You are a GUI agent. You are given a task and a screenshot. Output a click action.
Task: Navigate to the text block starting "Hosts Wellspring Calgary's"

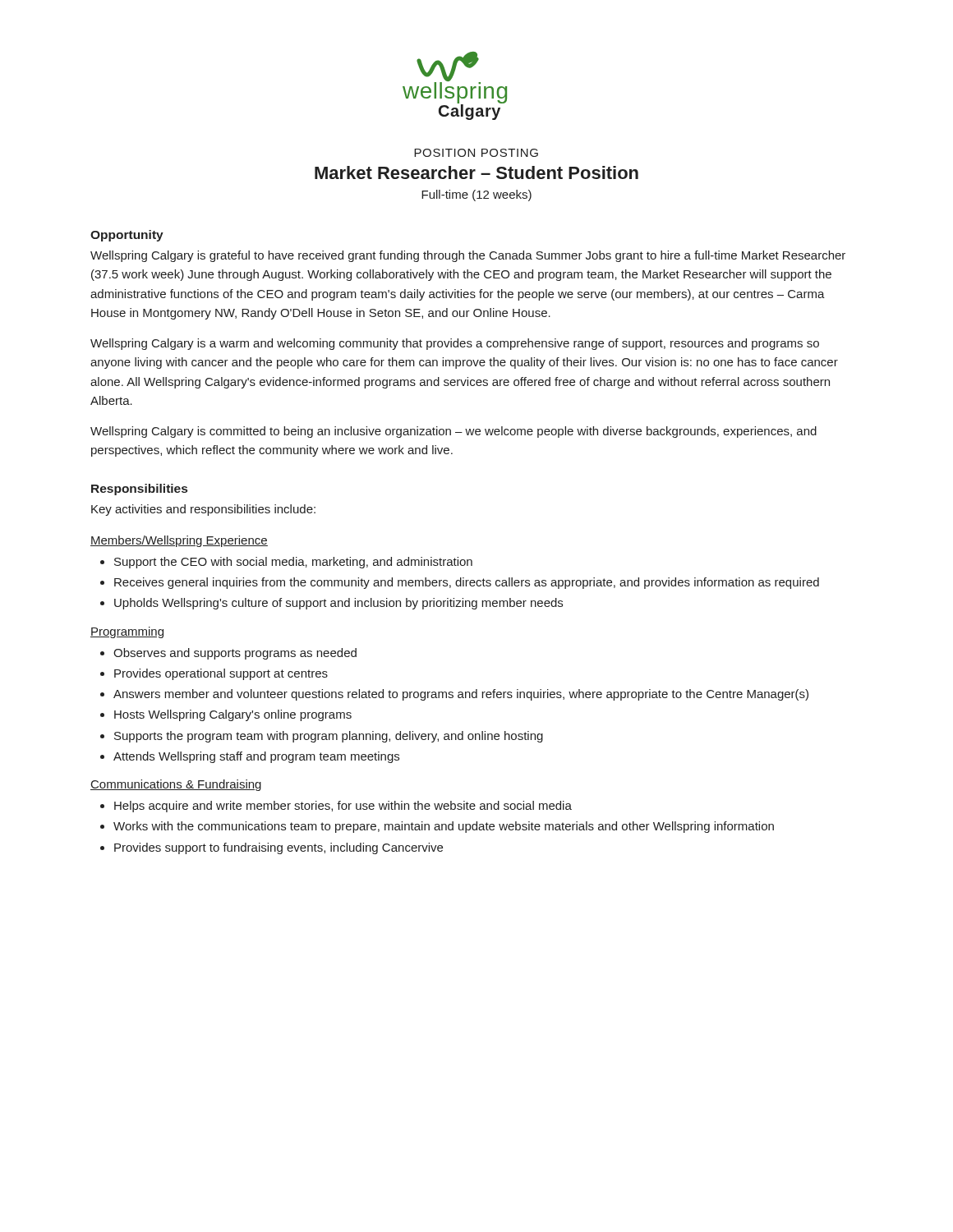pyautogui.click(x=233, y=714)
